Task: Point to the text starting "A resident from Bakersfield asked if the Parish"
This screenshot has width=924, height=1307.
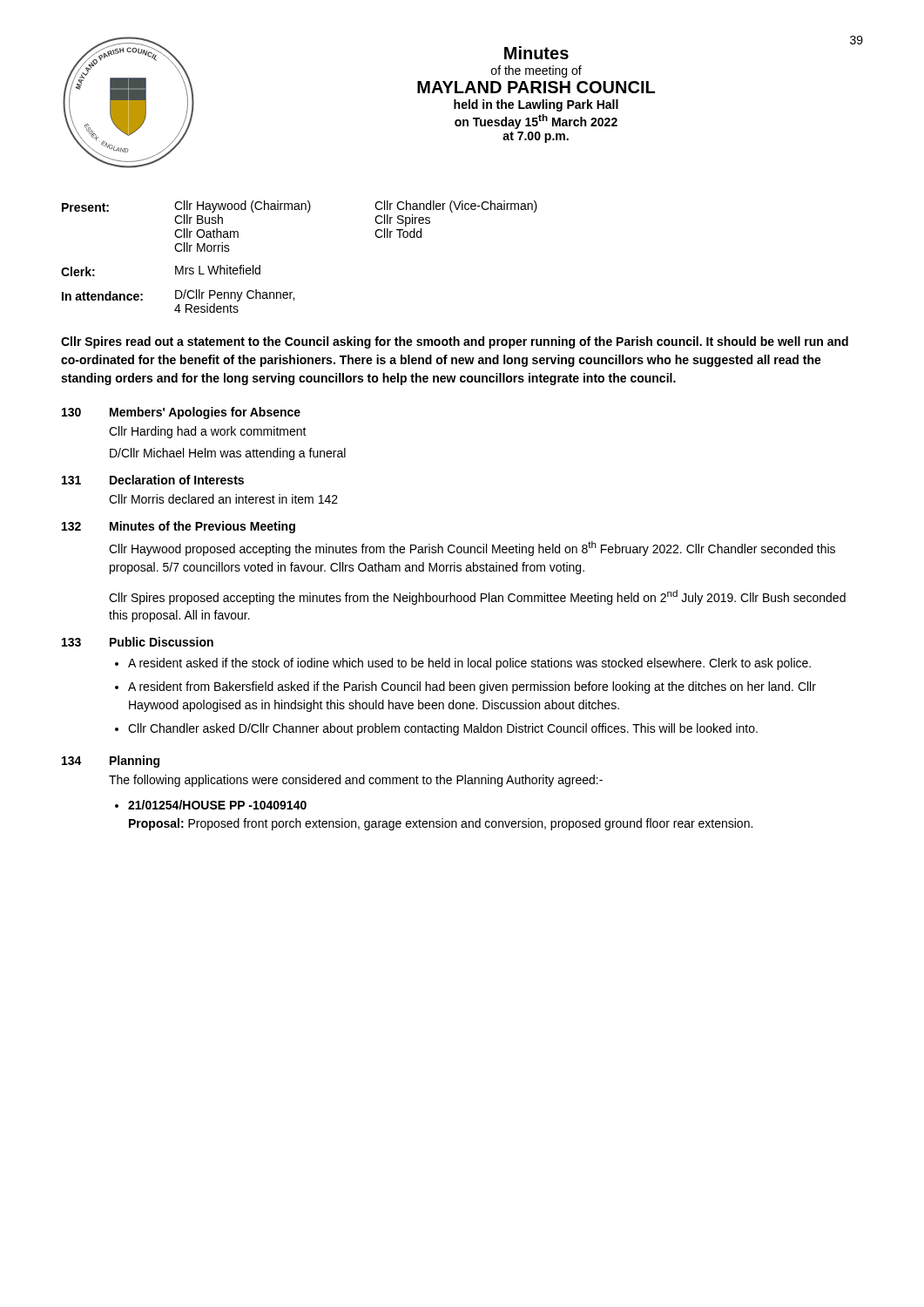Action: tap(472, 696)
